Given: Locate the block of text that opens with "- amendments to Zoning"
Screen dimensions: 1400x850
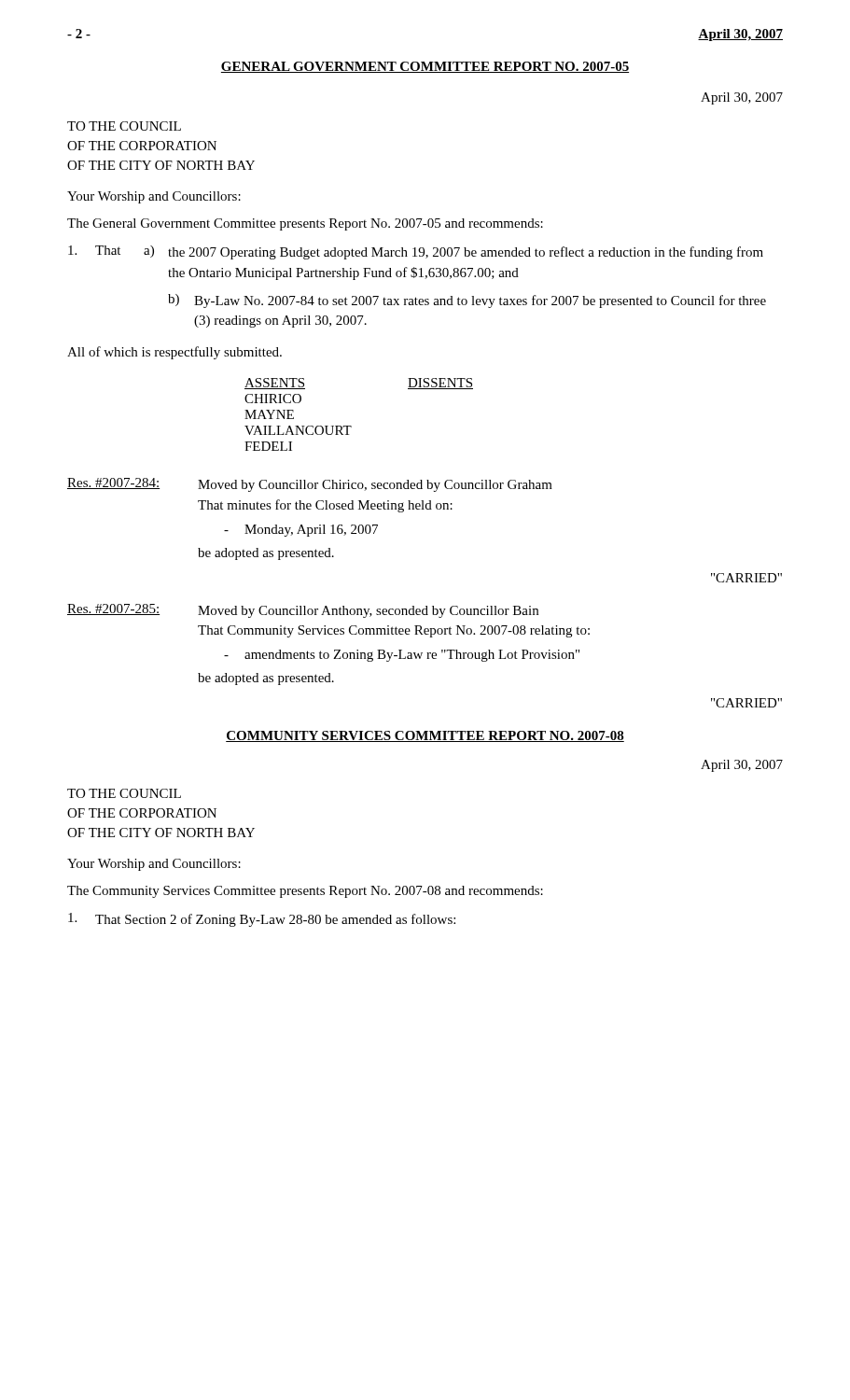Looking at the screenshot, I should coord(402,655).
